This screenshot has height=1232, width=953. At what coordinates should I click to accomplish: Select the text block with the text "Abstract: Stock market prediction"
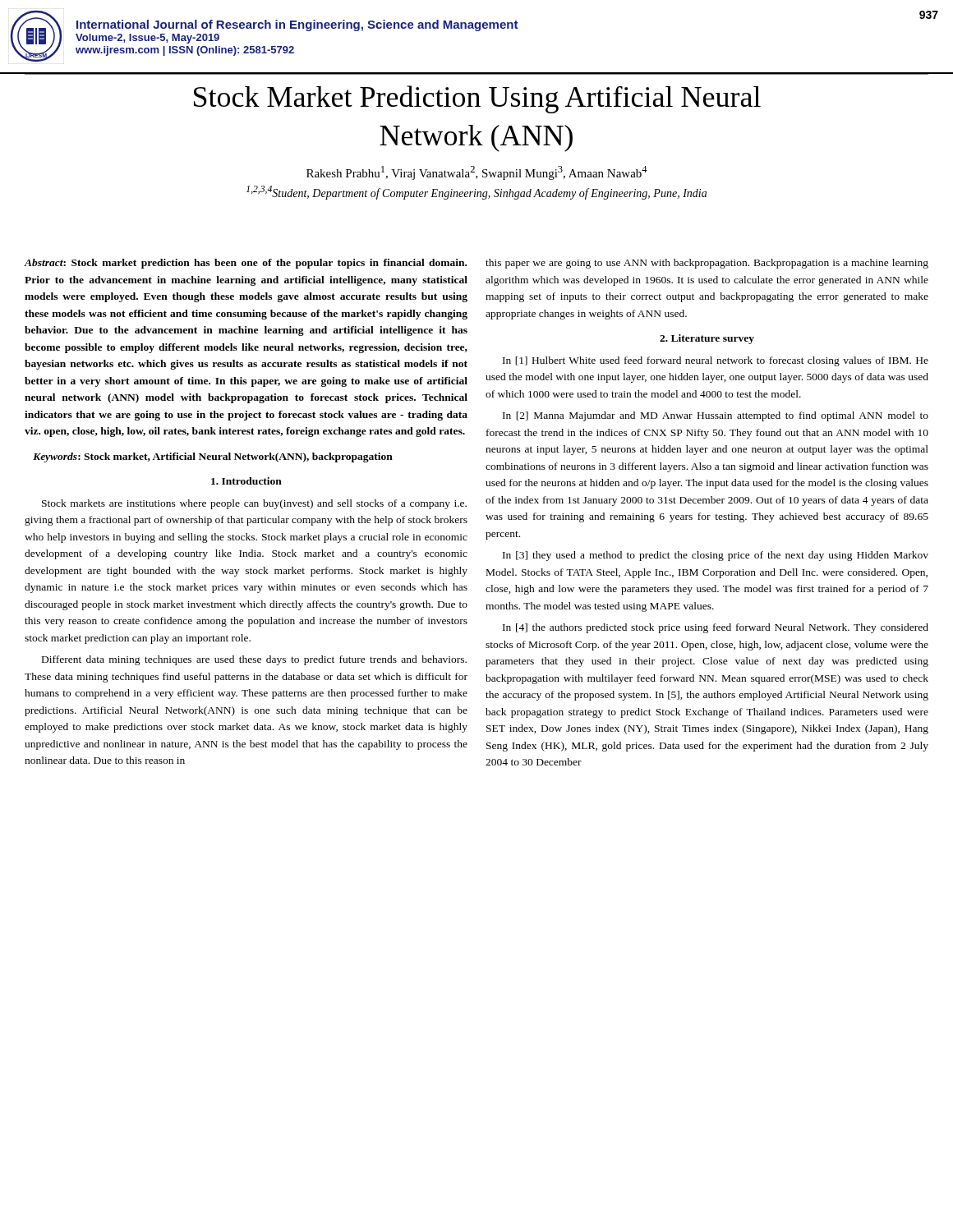point(246,347)
